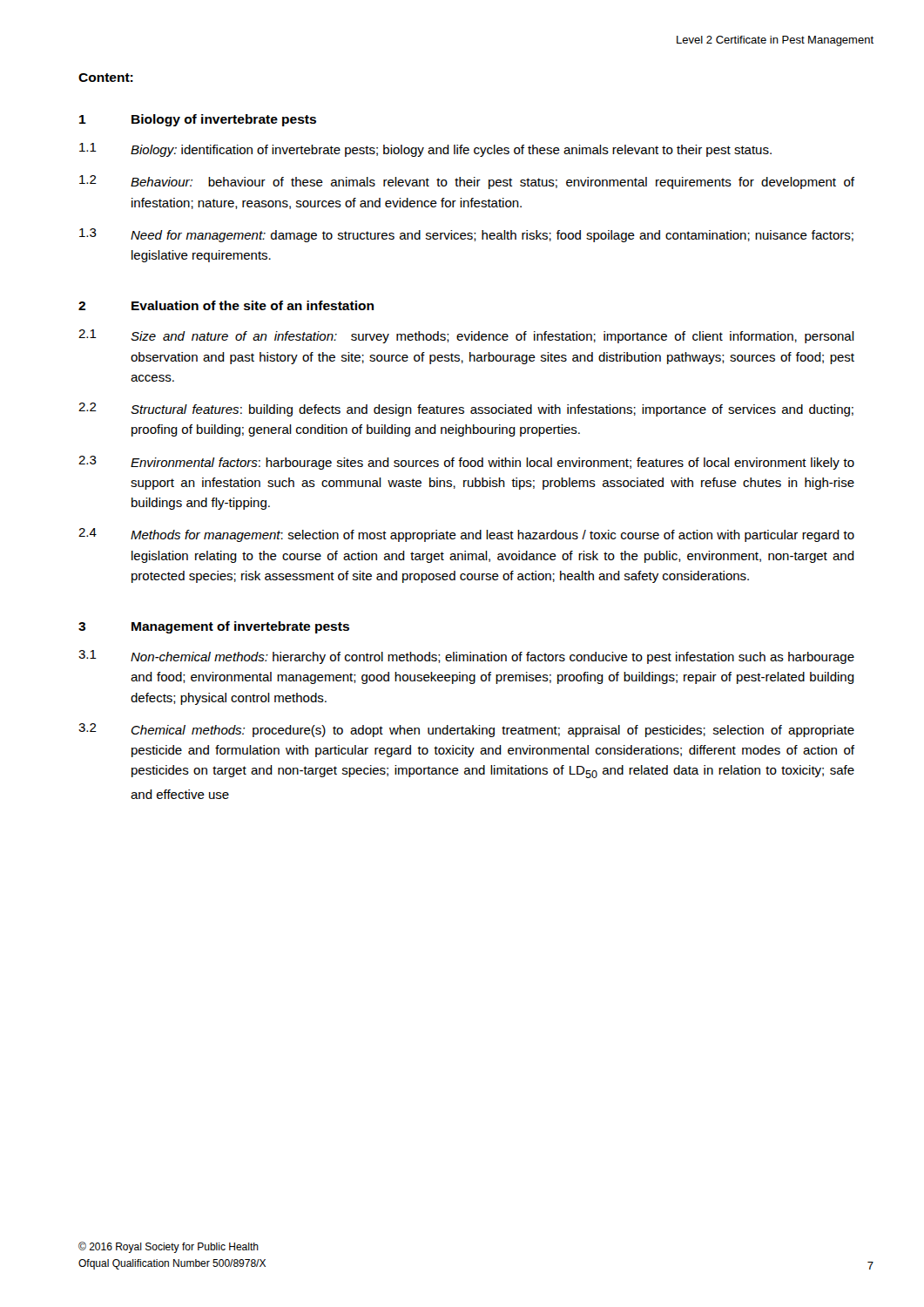Locate the block of text that opens with "3 Need for management: damage"
The height and width of the screenshot is (1307, 924).
pos(466,245)
